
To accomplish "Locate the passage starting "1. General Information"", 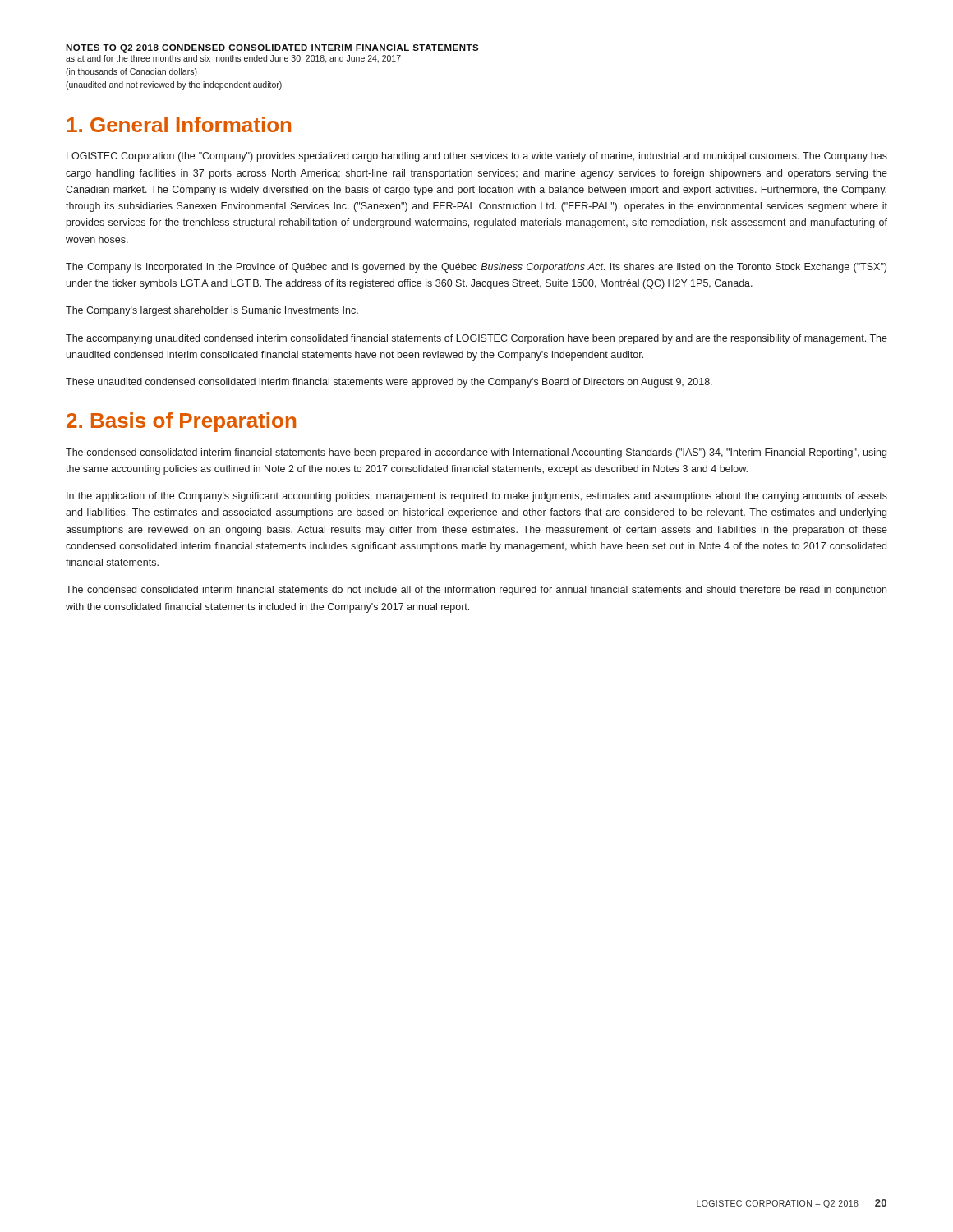I will click(179, 124).
